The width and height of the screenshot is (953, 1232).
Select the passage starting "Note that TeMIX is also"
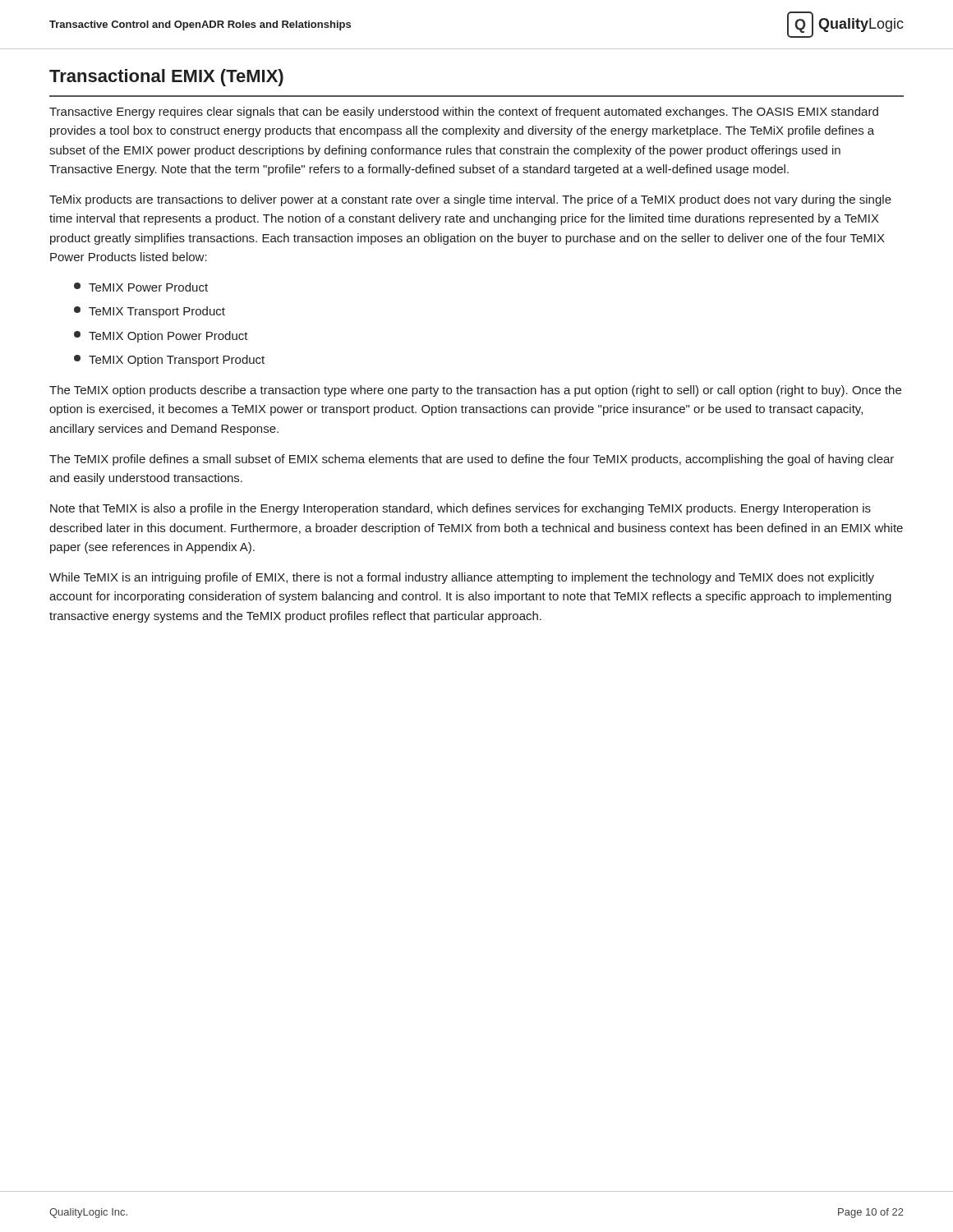(x=476, y=527)
